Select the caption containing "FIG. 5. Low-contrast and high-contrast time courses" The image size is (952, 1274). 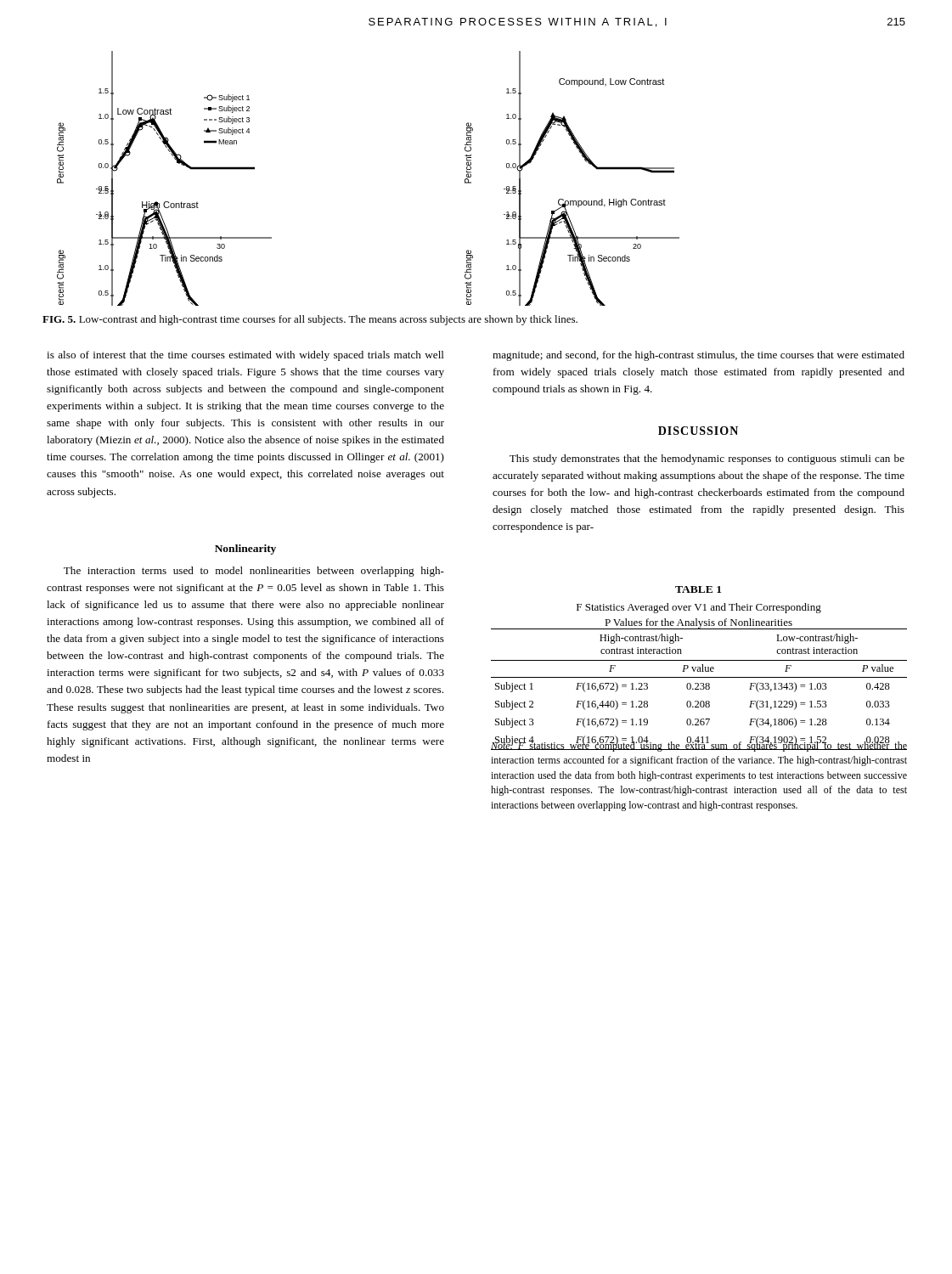pos(310,319)
